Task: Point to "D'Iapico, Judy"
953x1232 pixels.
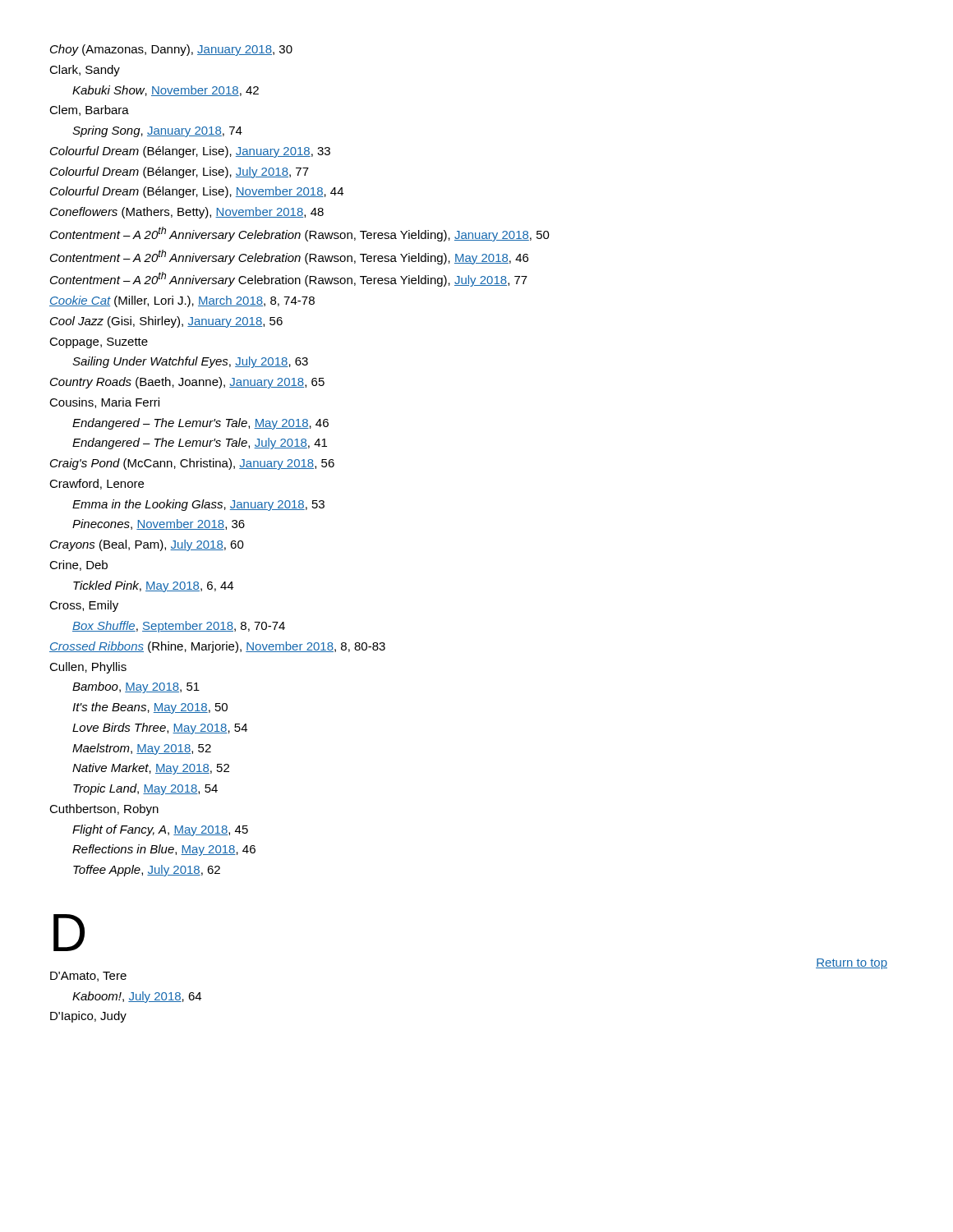Action: 88,1017
